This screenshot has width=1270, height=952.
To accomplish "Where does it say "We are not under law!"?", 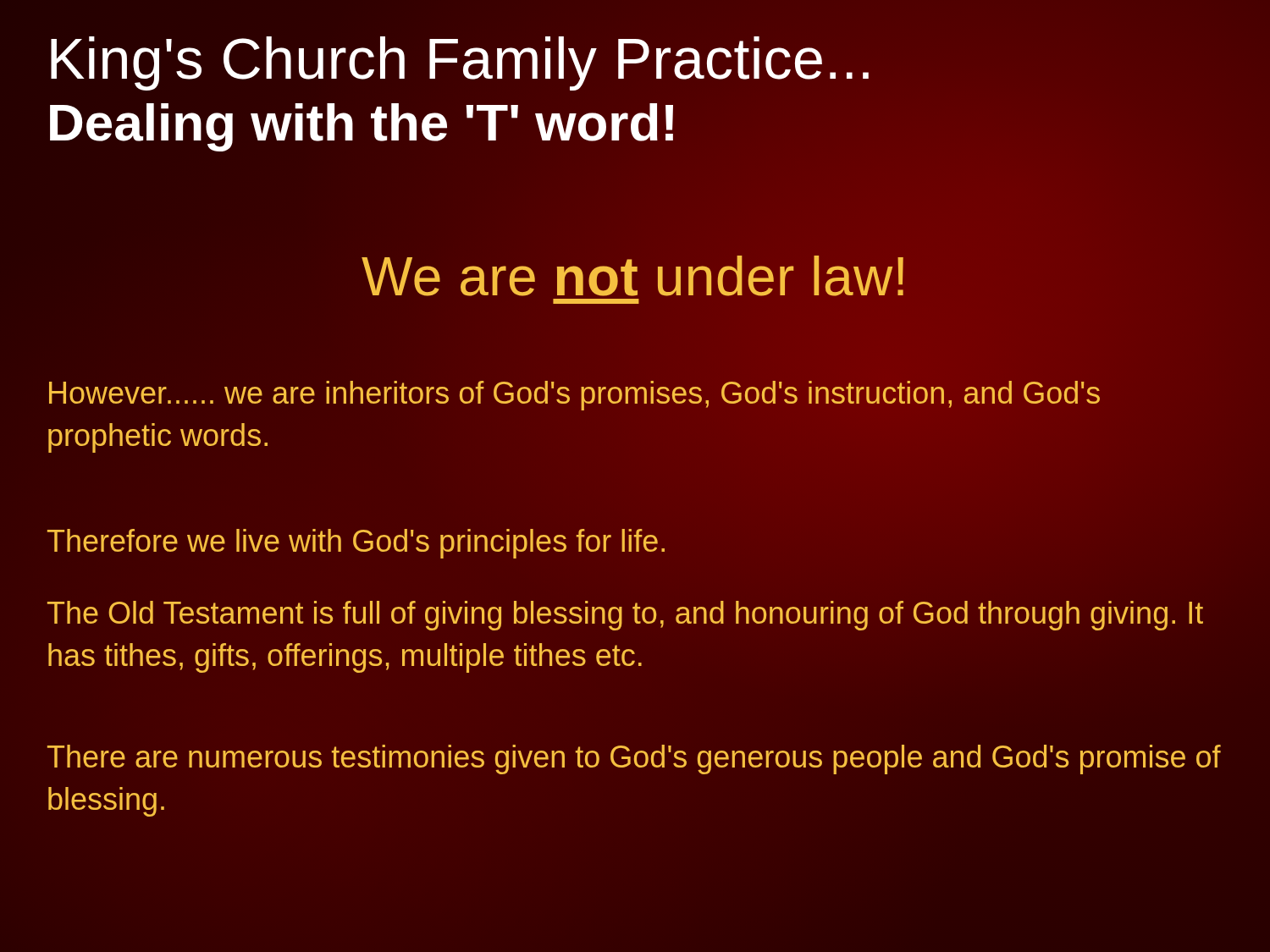I will click(x=635, y=277).
